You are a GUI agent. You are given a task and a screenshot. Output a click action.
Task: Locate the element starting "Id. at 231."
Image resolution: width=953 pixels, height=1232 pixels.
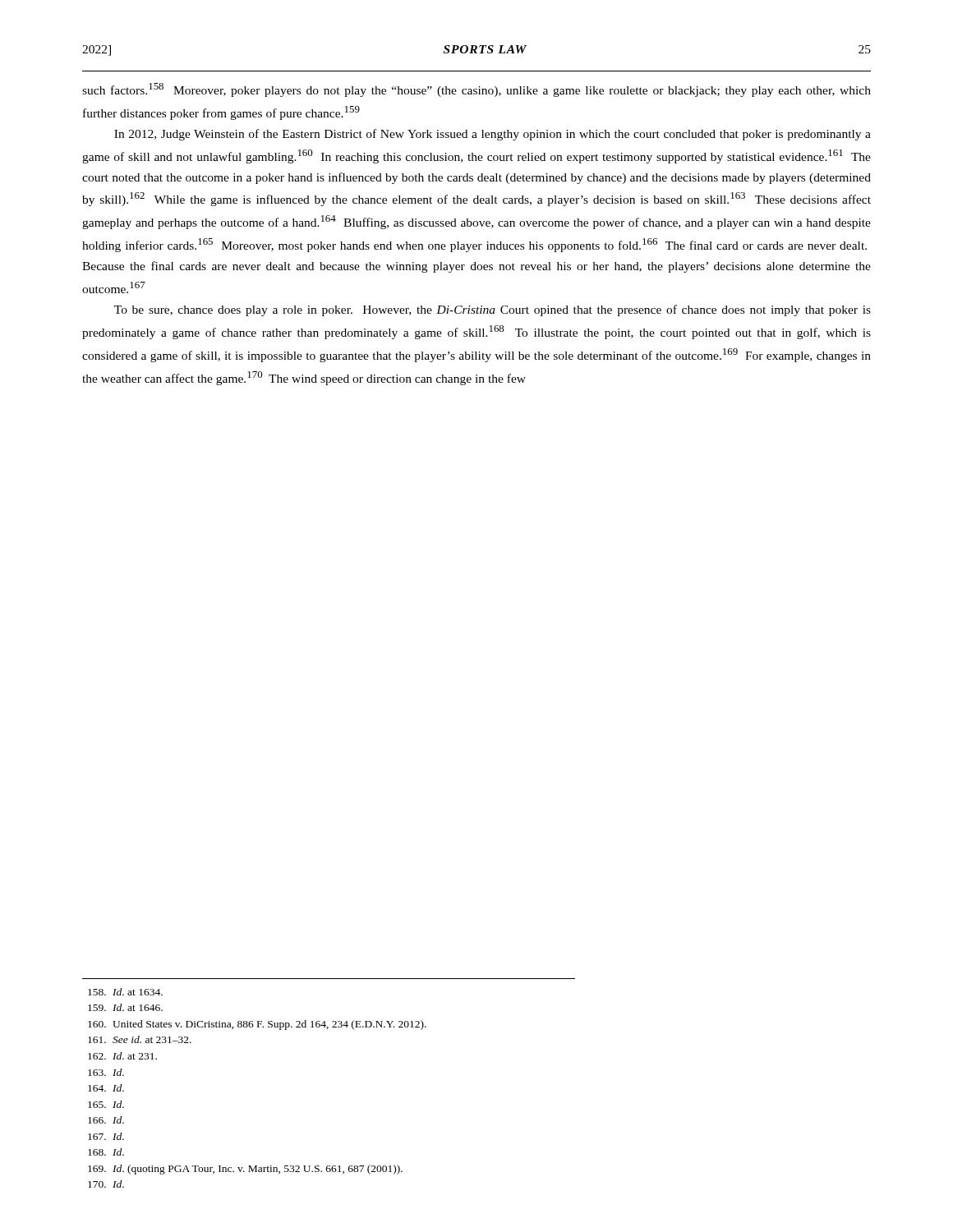[x=120, y=1056]
